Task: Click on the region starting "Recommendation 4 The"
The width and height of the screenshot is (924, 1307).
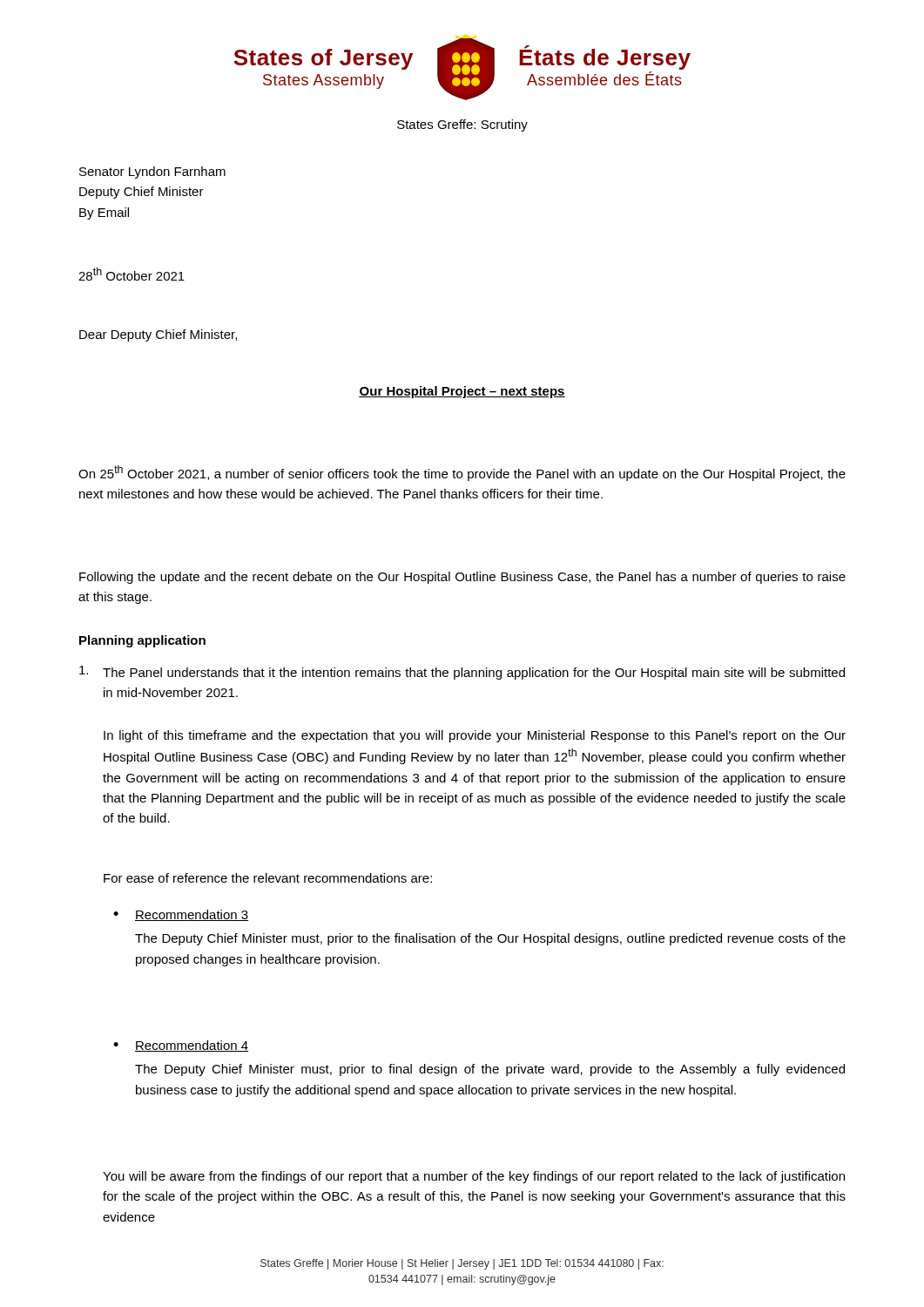Action: [x=490, y=1067]
